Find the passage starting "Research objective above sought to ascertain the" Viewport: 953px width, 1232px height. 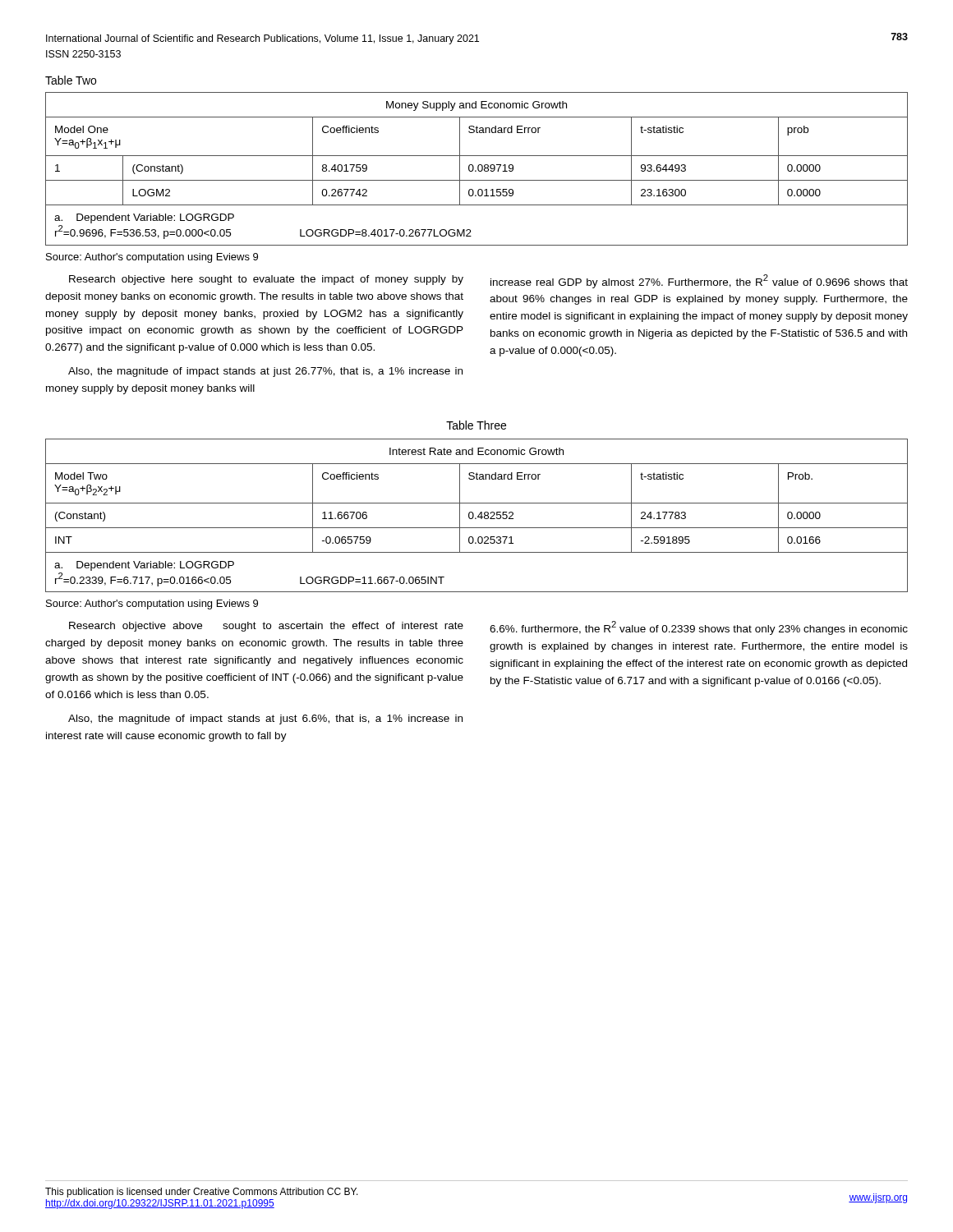point(254,681)
